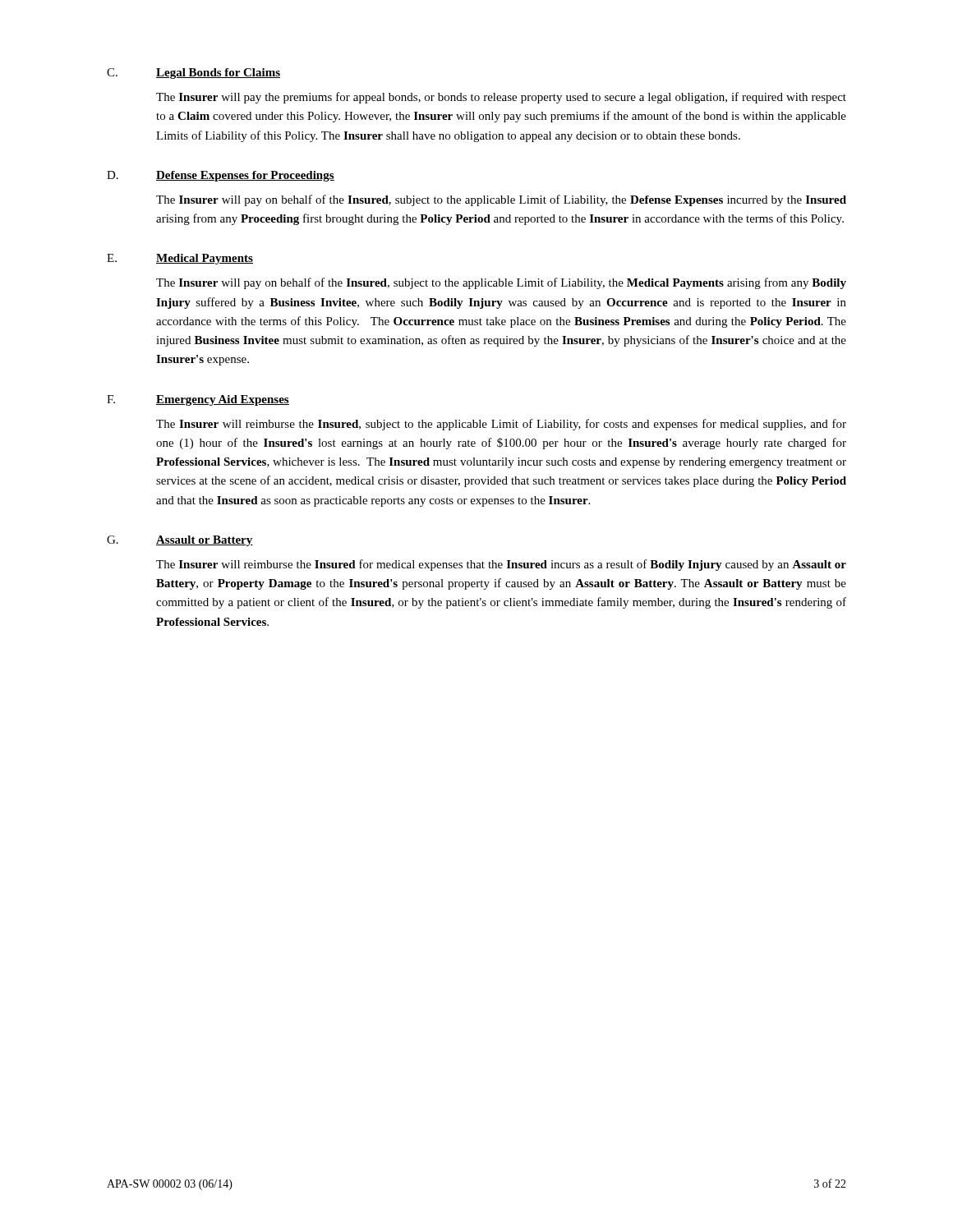953x1232 pixels.
Task: Find the section header containing "Medical Payments"
Action: [x=205, y=258]
